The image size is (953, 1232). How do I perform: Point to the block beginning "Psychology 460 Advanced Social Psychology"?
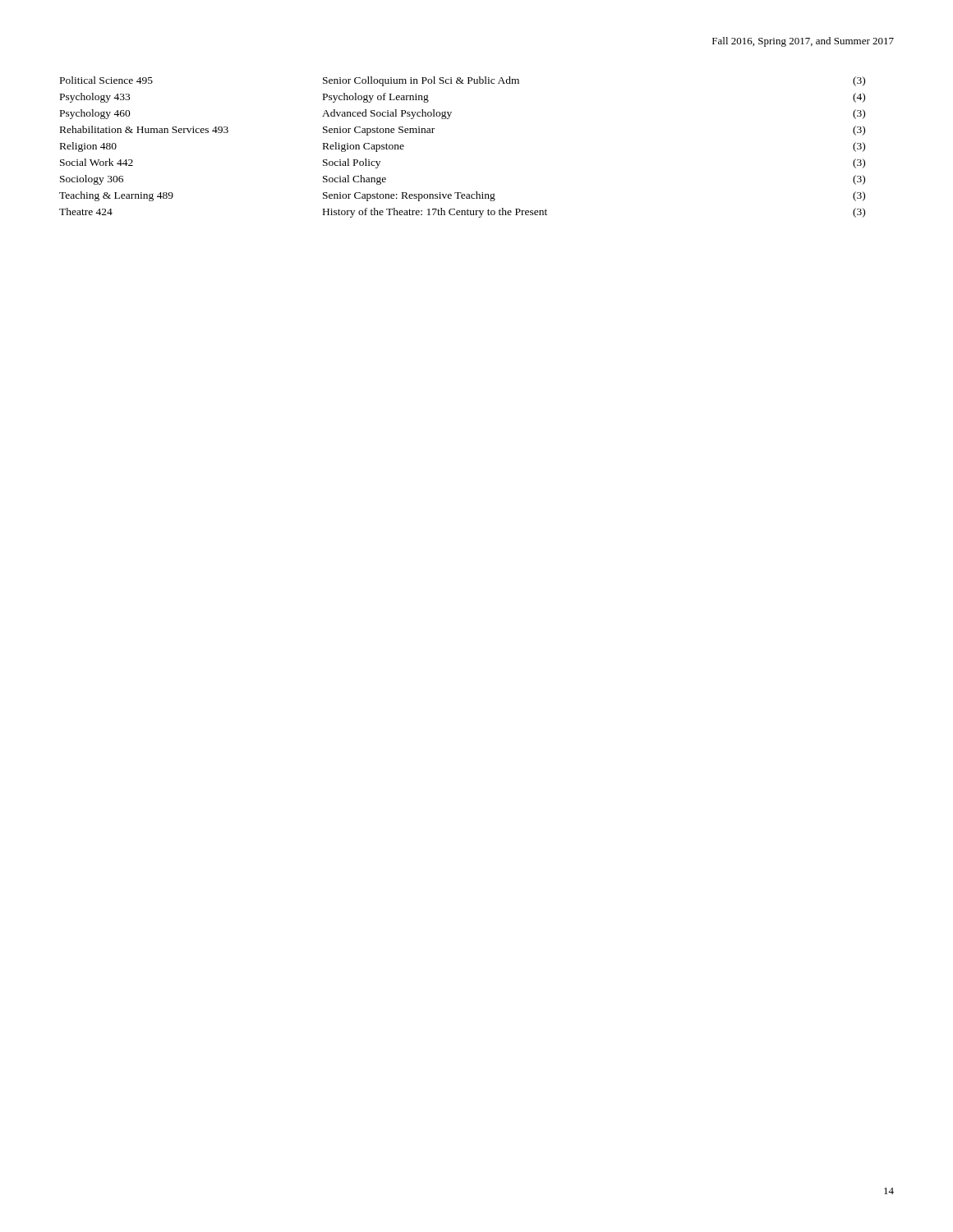[96, 114]
